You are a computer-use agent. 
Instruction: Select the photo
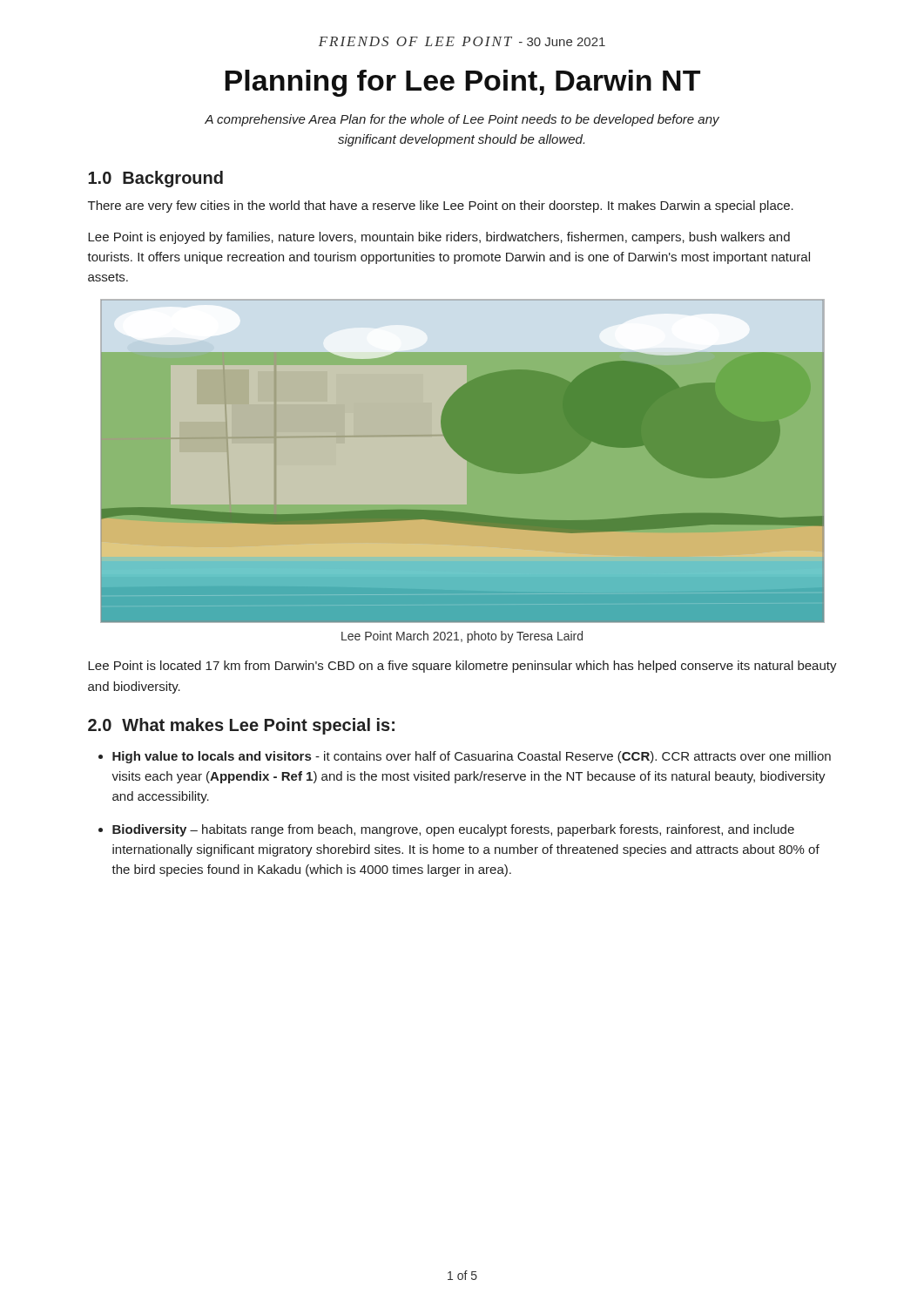[x=462, y=461]
